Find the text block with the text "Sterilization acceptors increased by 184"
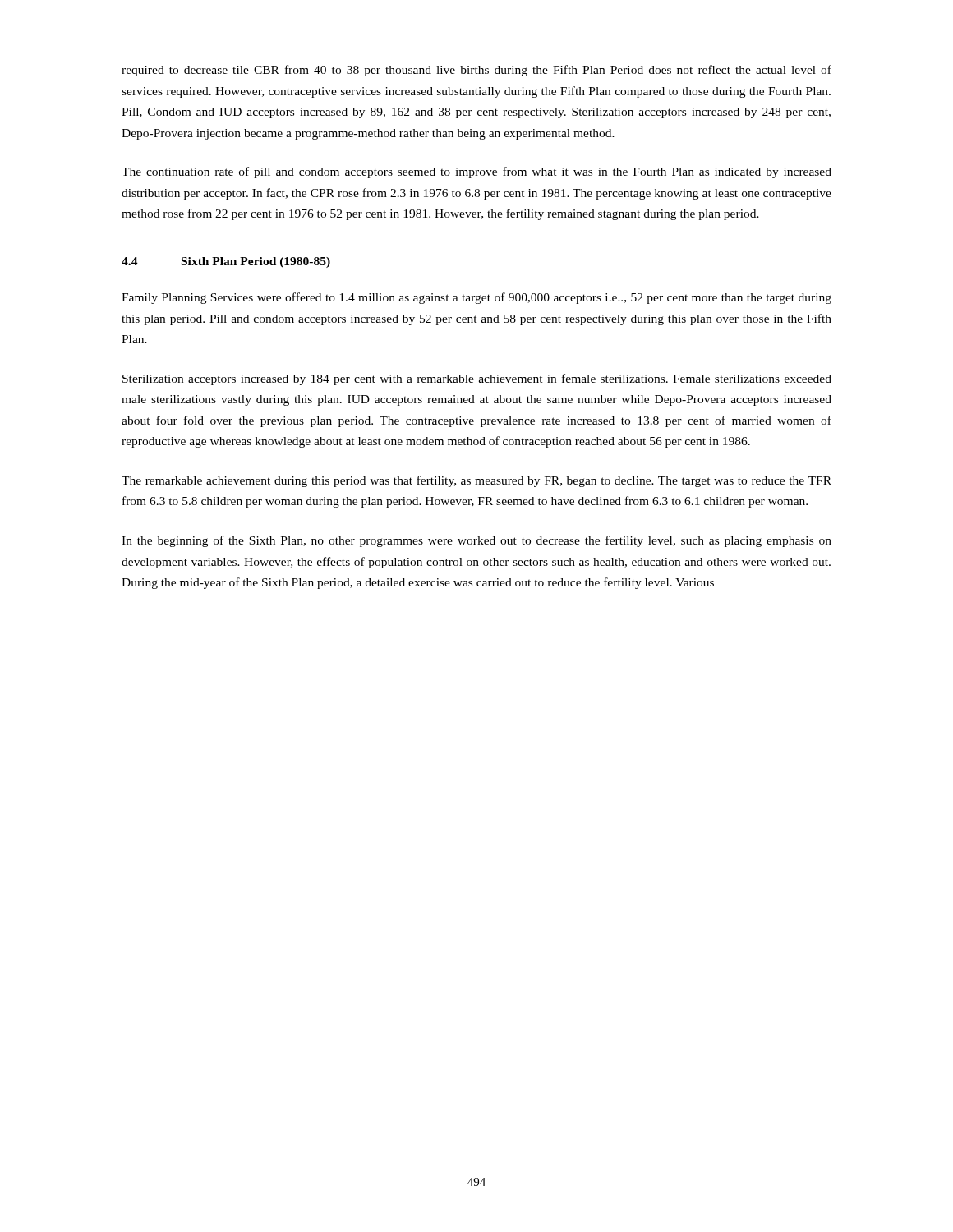 (x=476, y=409)
